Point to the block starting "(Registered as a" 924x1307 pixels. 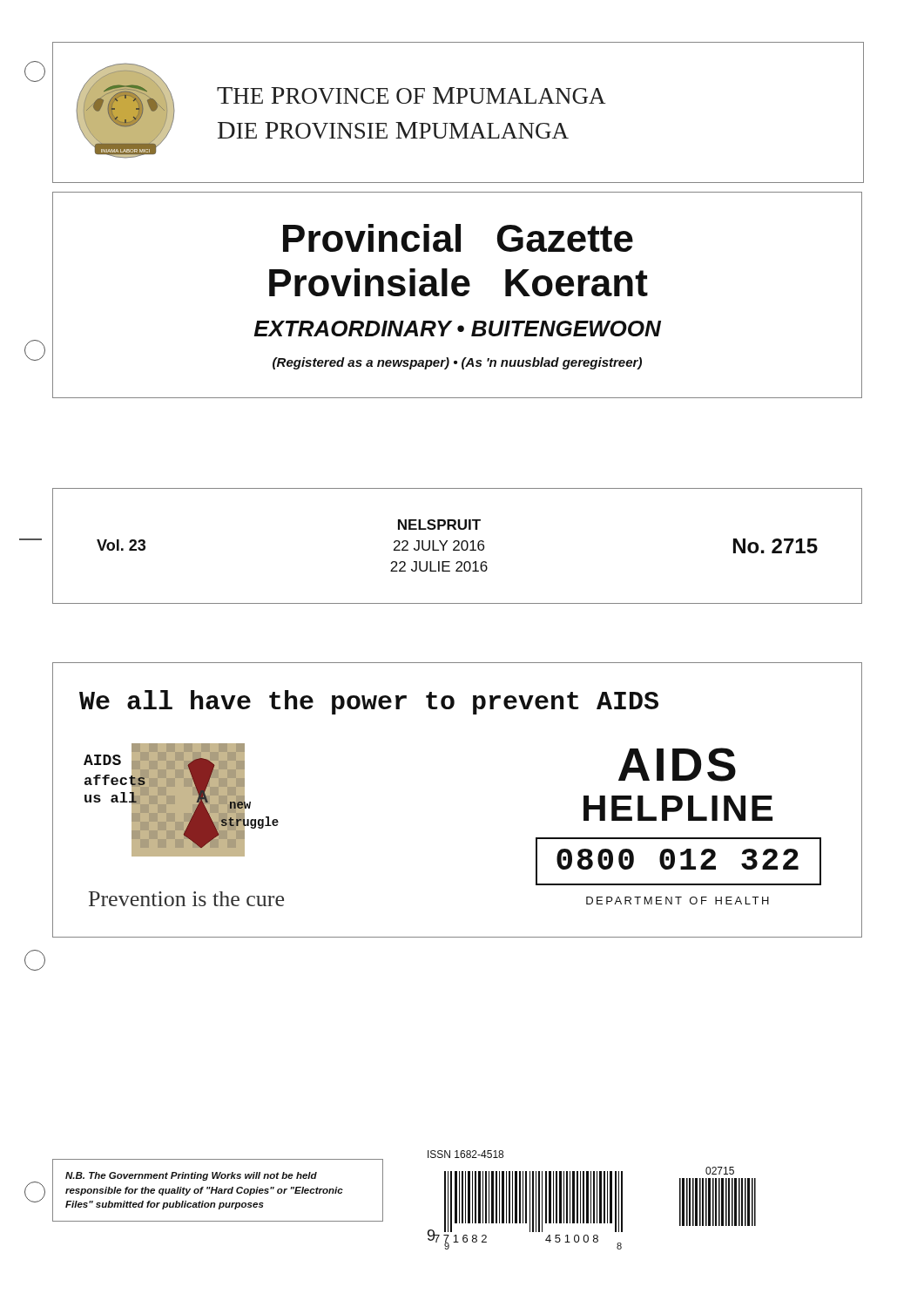pos(457,362)
